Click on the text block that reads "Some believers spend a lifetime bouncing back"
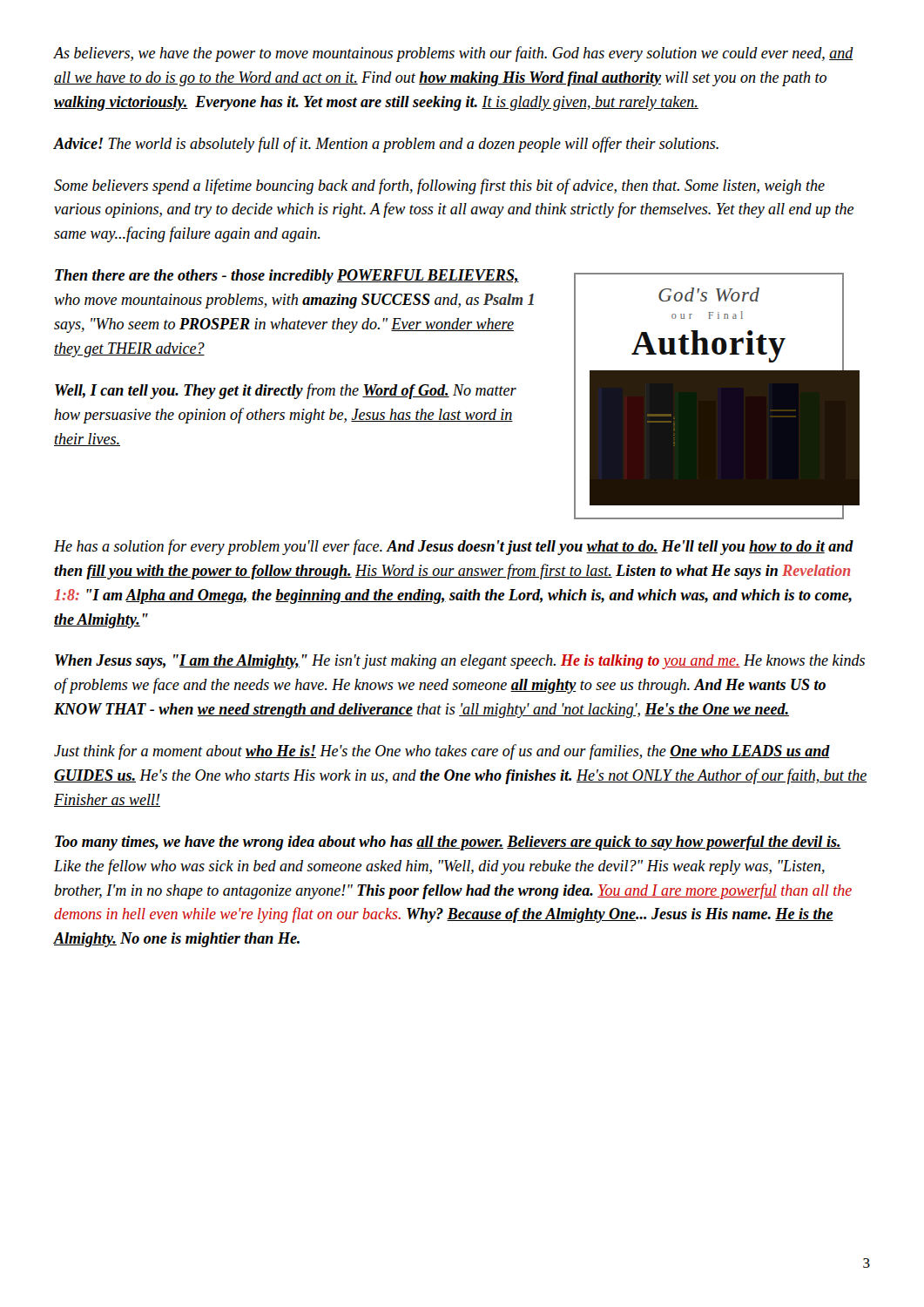 click(x=454, y=210)
